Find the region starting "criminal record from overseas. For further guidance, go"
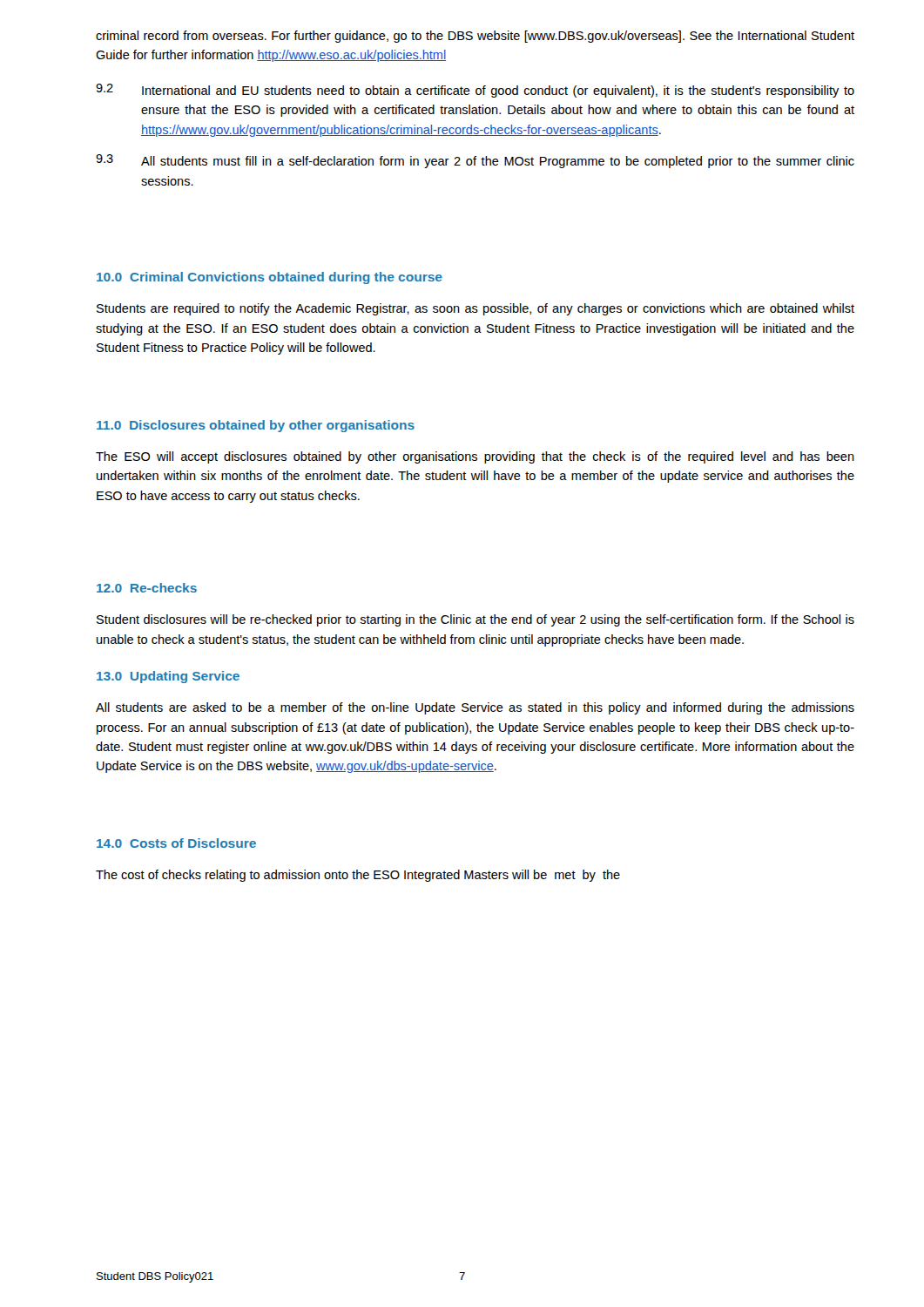Image resolution: width=924 pixels, height=1307 pixels. point(475,45)
